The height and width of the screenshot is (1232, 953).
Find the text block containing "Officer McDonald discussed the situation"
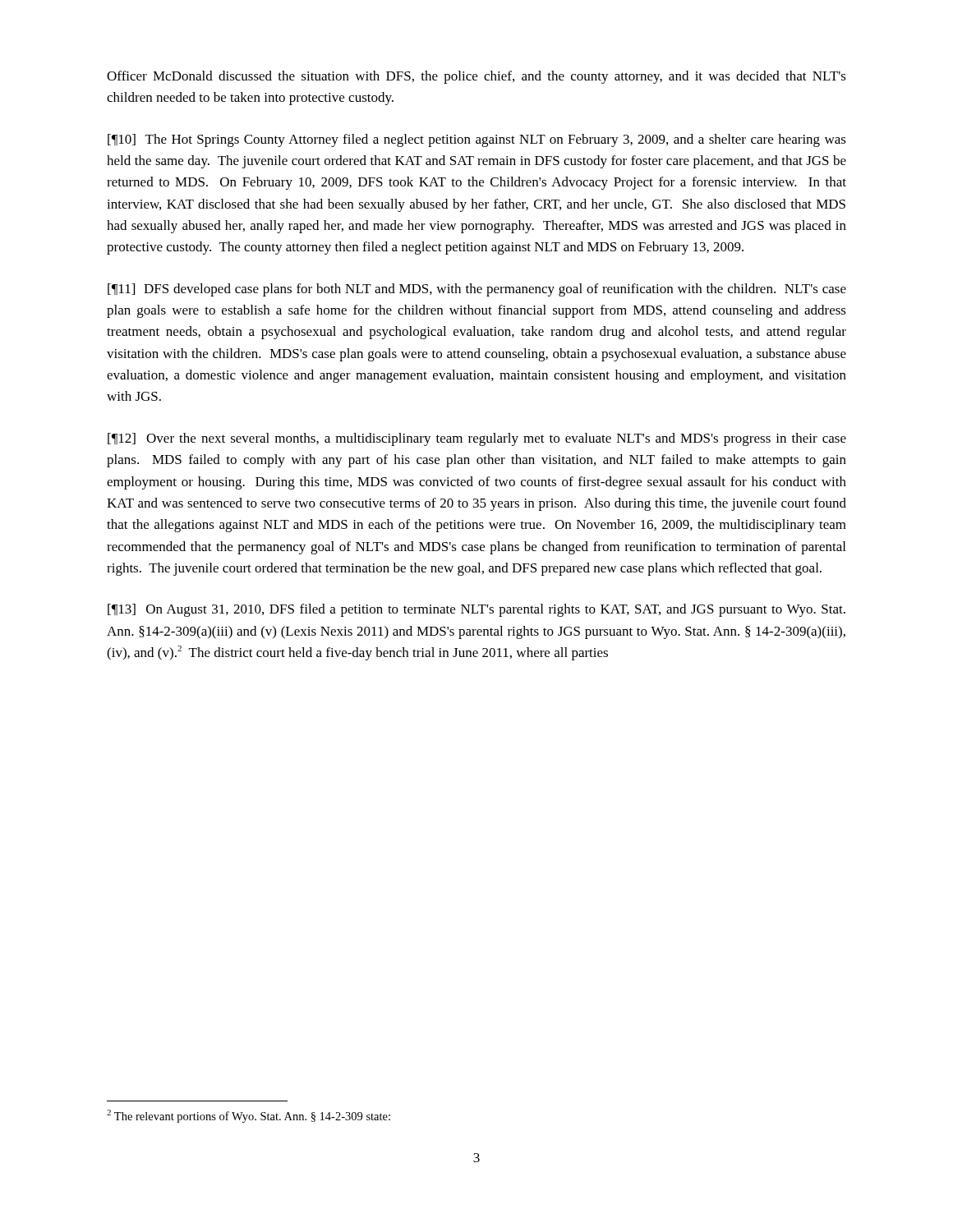tap(476, 87)
